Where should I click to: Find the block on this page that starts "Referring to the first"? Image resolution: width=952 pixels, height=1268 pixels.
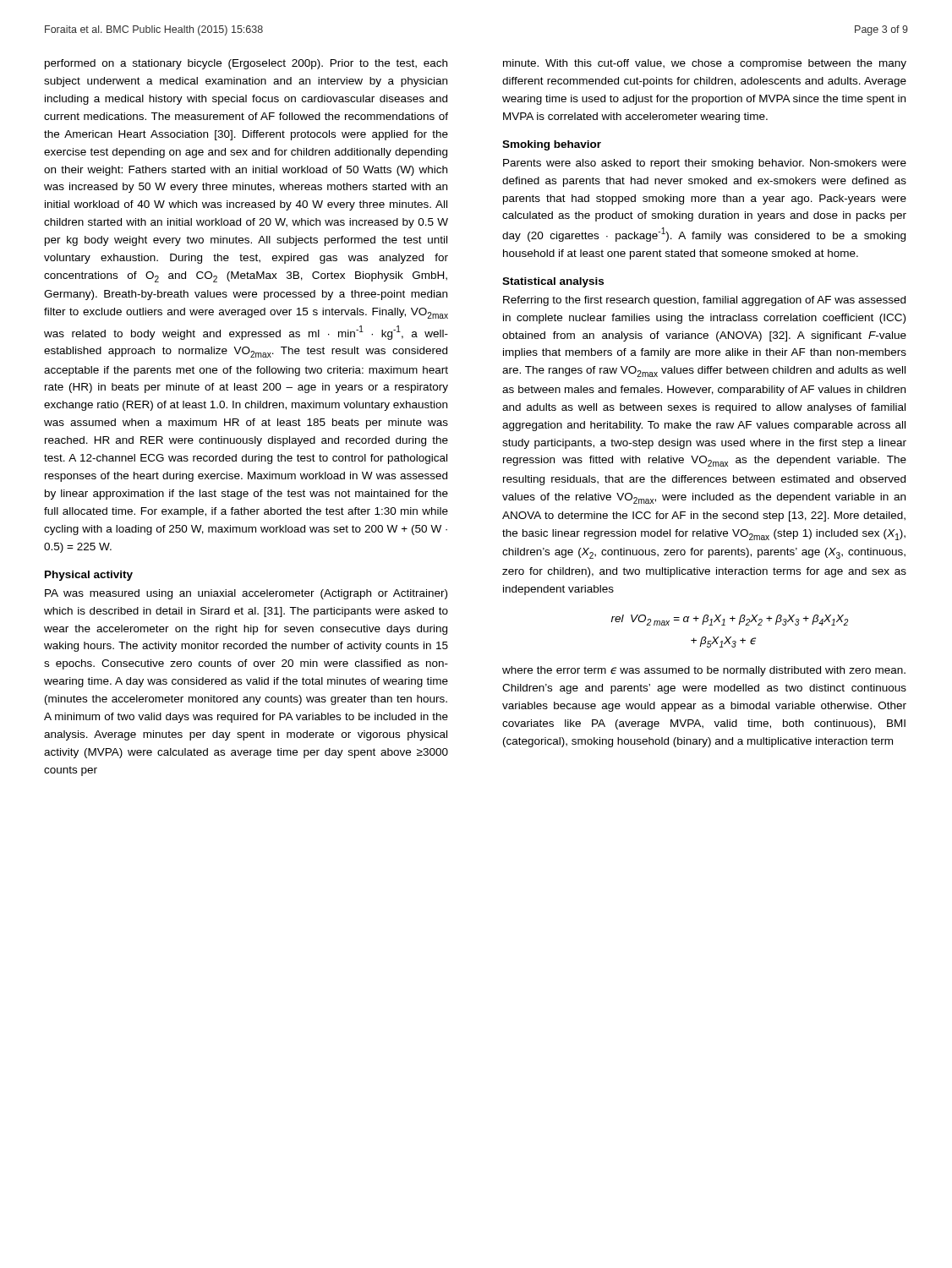(704, 445)
